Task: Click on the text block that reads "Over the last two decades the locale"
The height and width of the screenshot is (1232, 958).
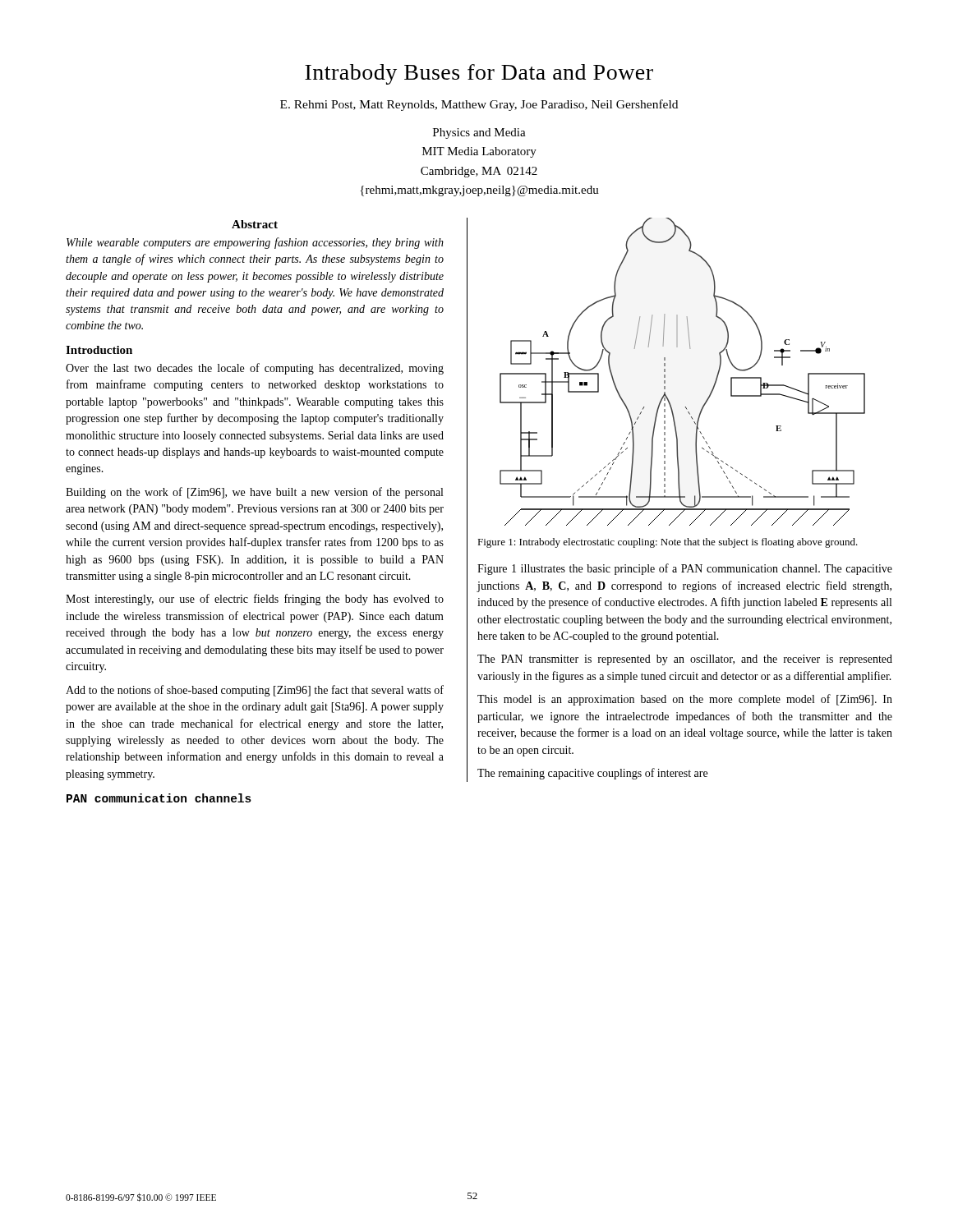Action: (x=255, y=419)
